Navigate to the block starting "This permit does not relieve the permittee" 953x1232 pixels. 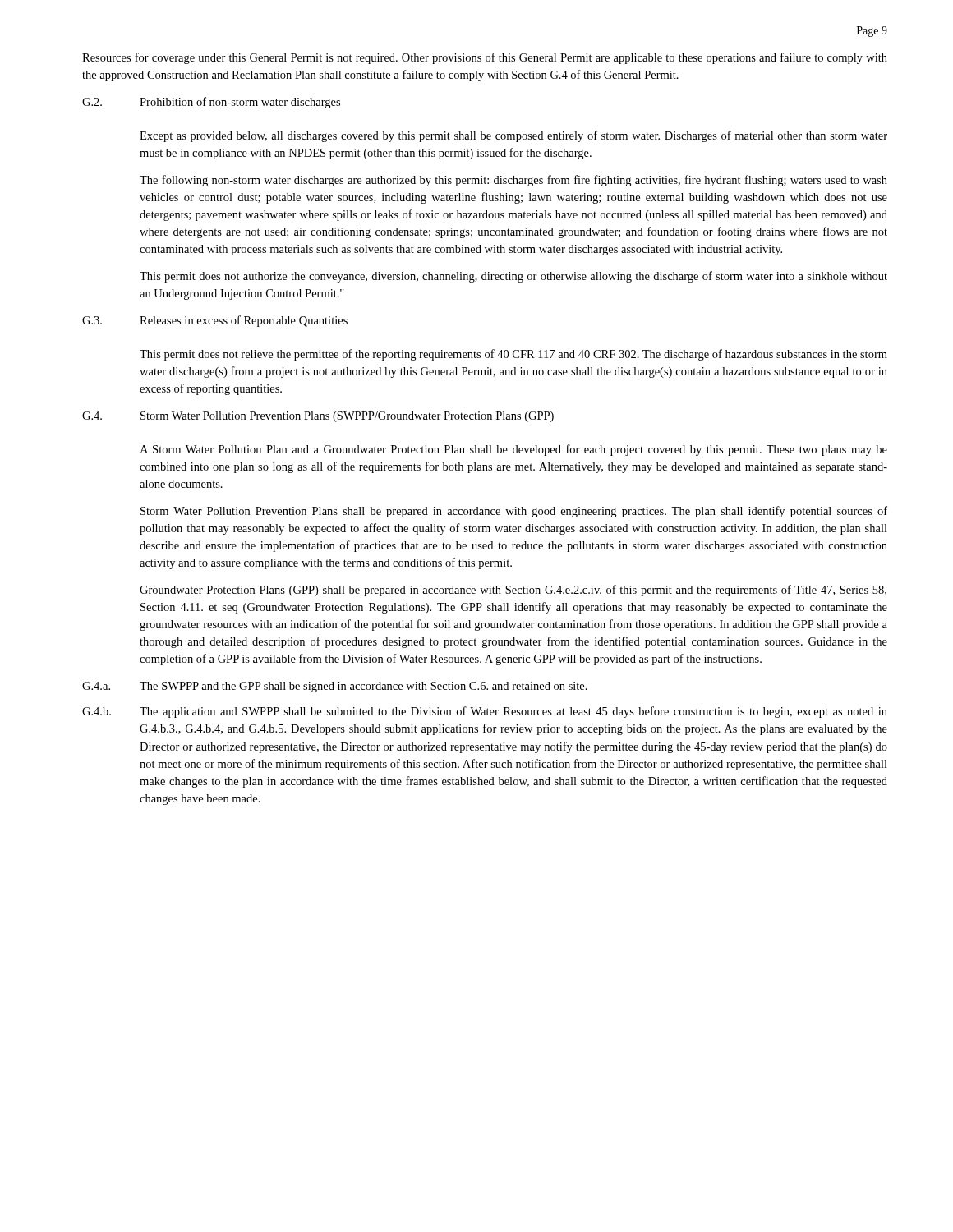coord(513,371)
